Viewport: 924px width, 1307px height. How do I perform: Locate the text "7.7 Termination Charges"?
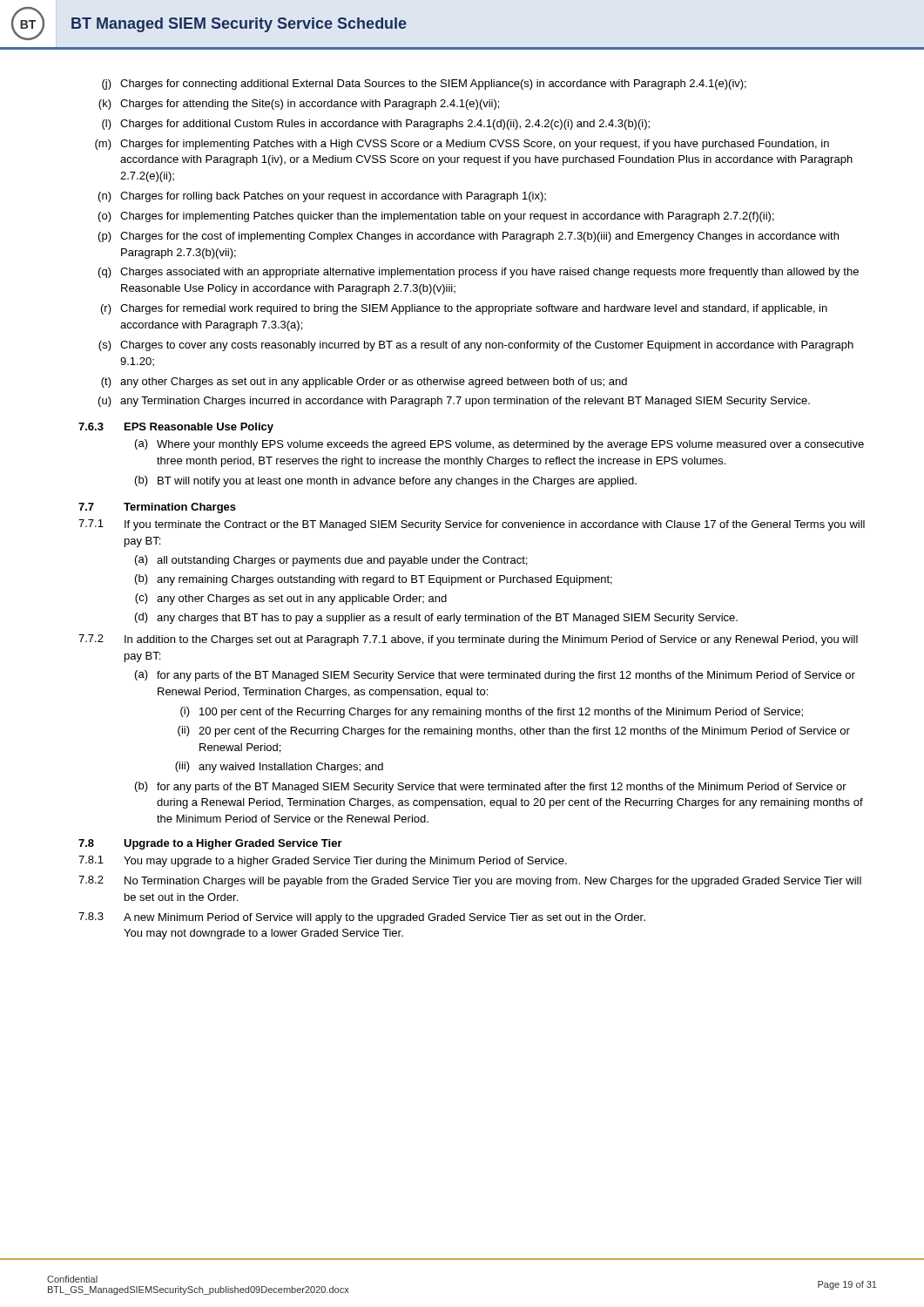tap(157, 506)
